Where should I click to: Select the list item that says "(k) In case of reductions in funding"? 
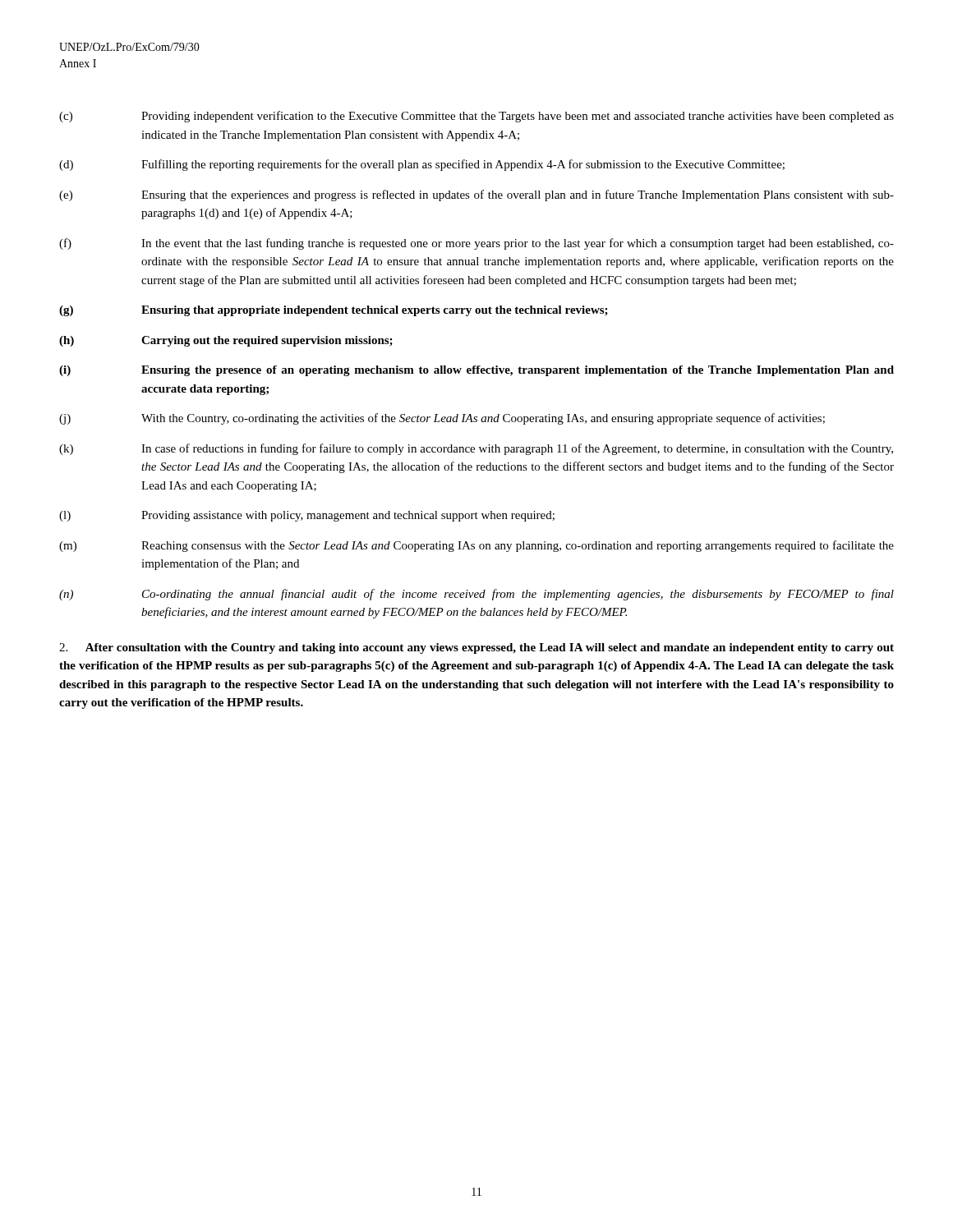(x=476, y=467)
